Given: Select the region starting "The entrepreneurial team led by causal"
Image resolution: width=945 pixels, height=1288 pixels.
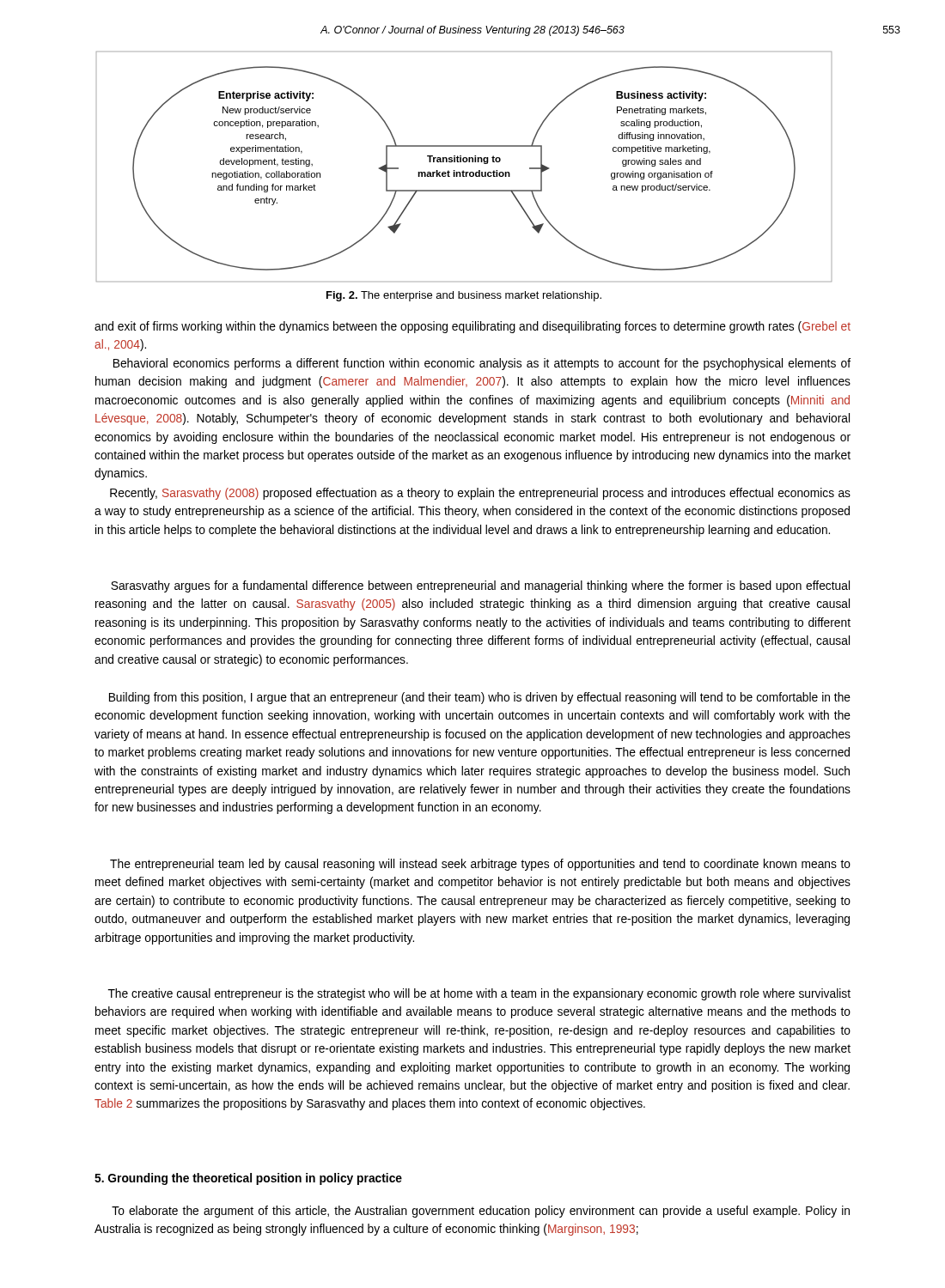Looking at the screenshot, I should point(472,901).
